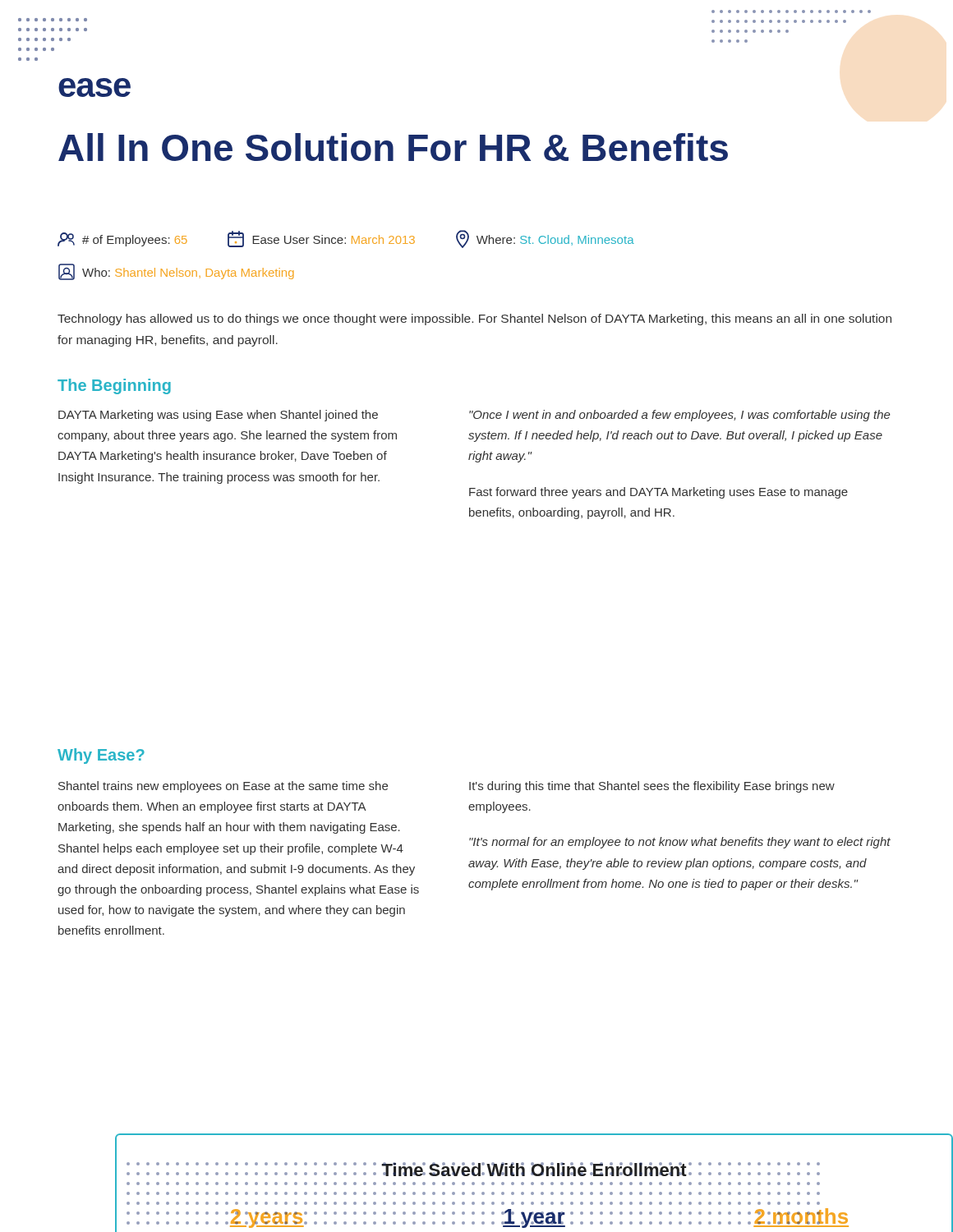Locate the text "Who: Shantel Nelson, Dayta Marketing"
Screen dimensions: 1232x953
pyautogui.click(x=176, y=272)
